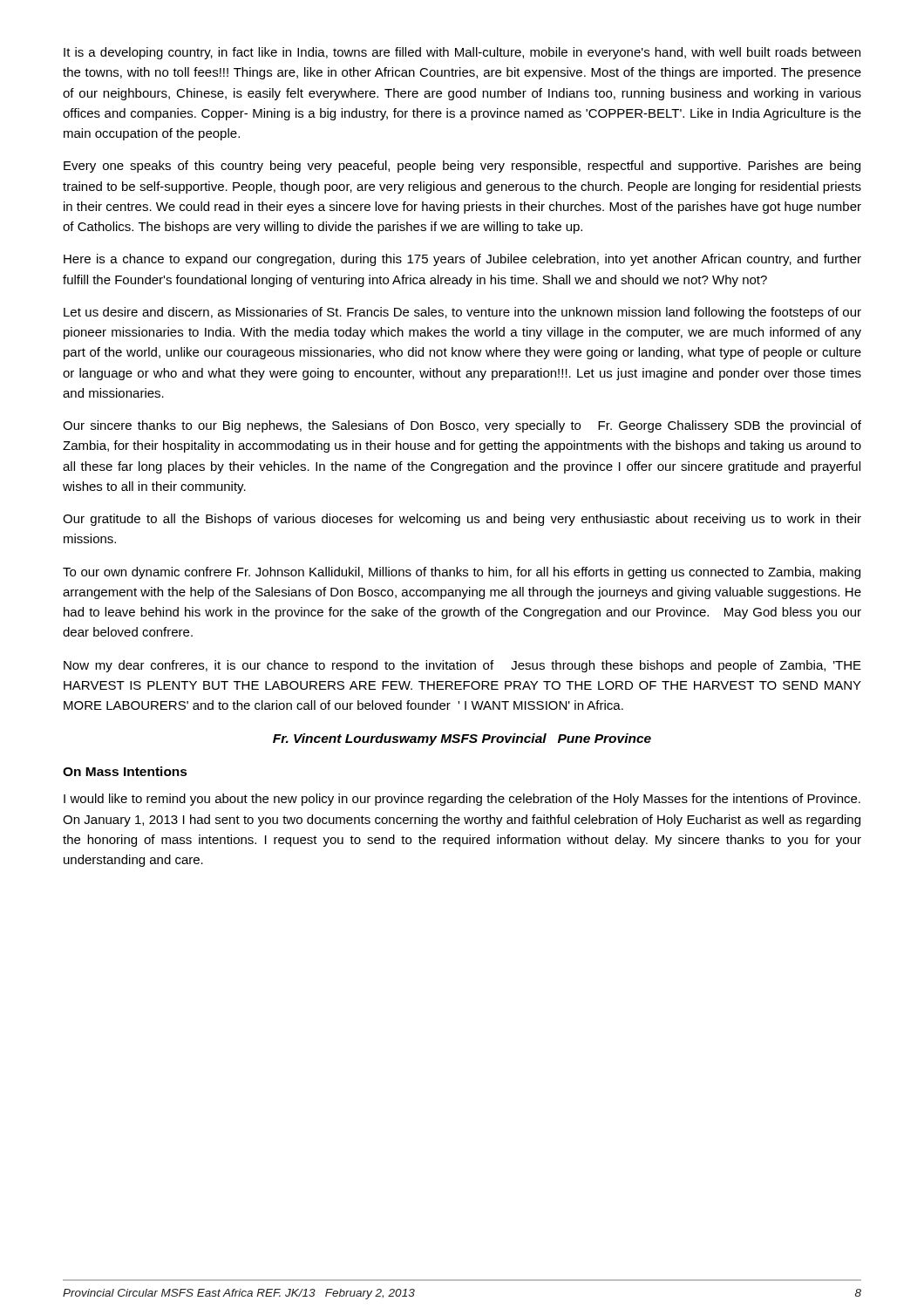The image size is (924, 1308).
Task: Select the text block containing "Here is a chance to expand our"
Action: 462,269
